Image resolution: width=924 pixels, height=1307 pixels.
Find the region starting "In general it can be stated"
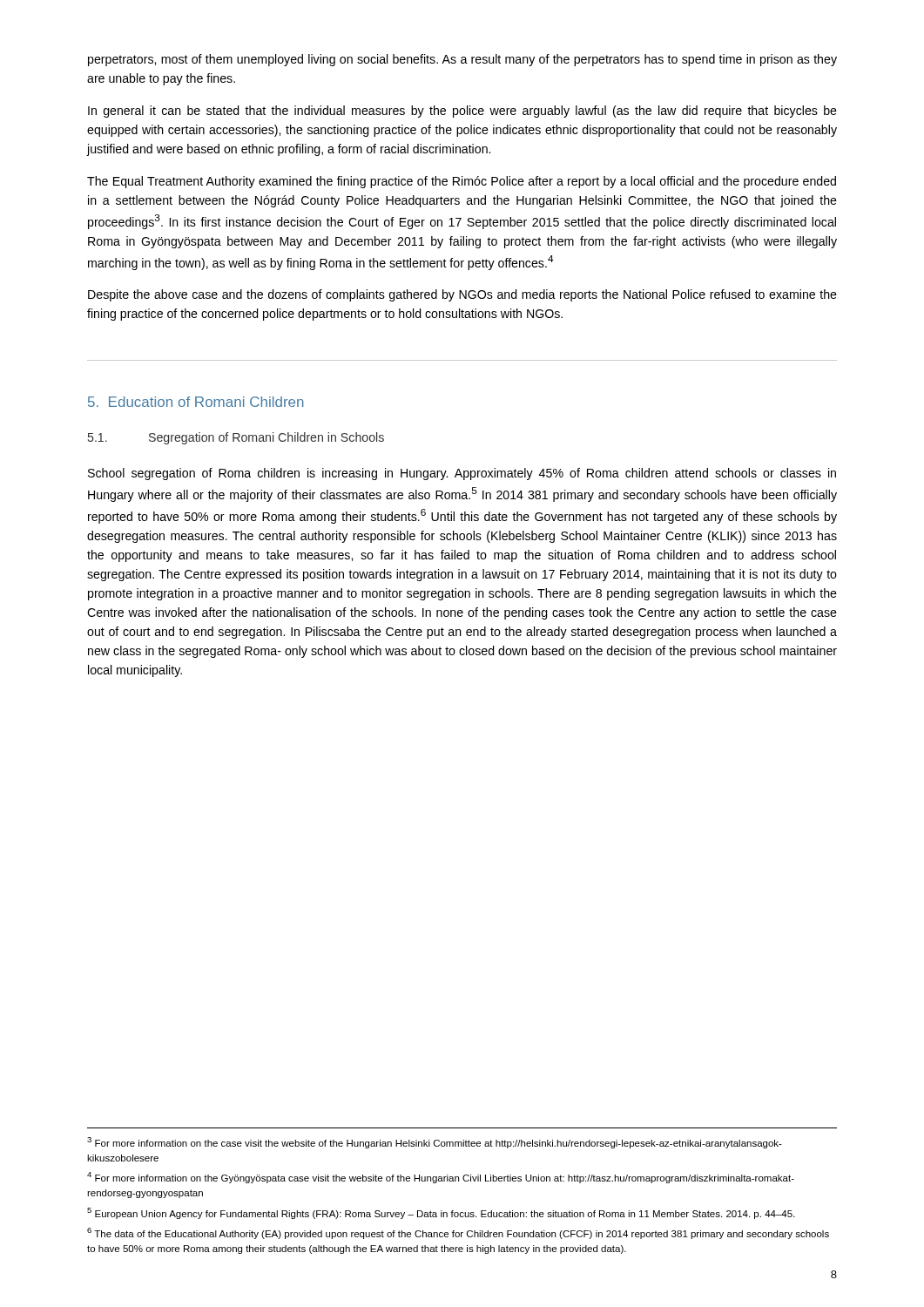[x=462, y=130]
